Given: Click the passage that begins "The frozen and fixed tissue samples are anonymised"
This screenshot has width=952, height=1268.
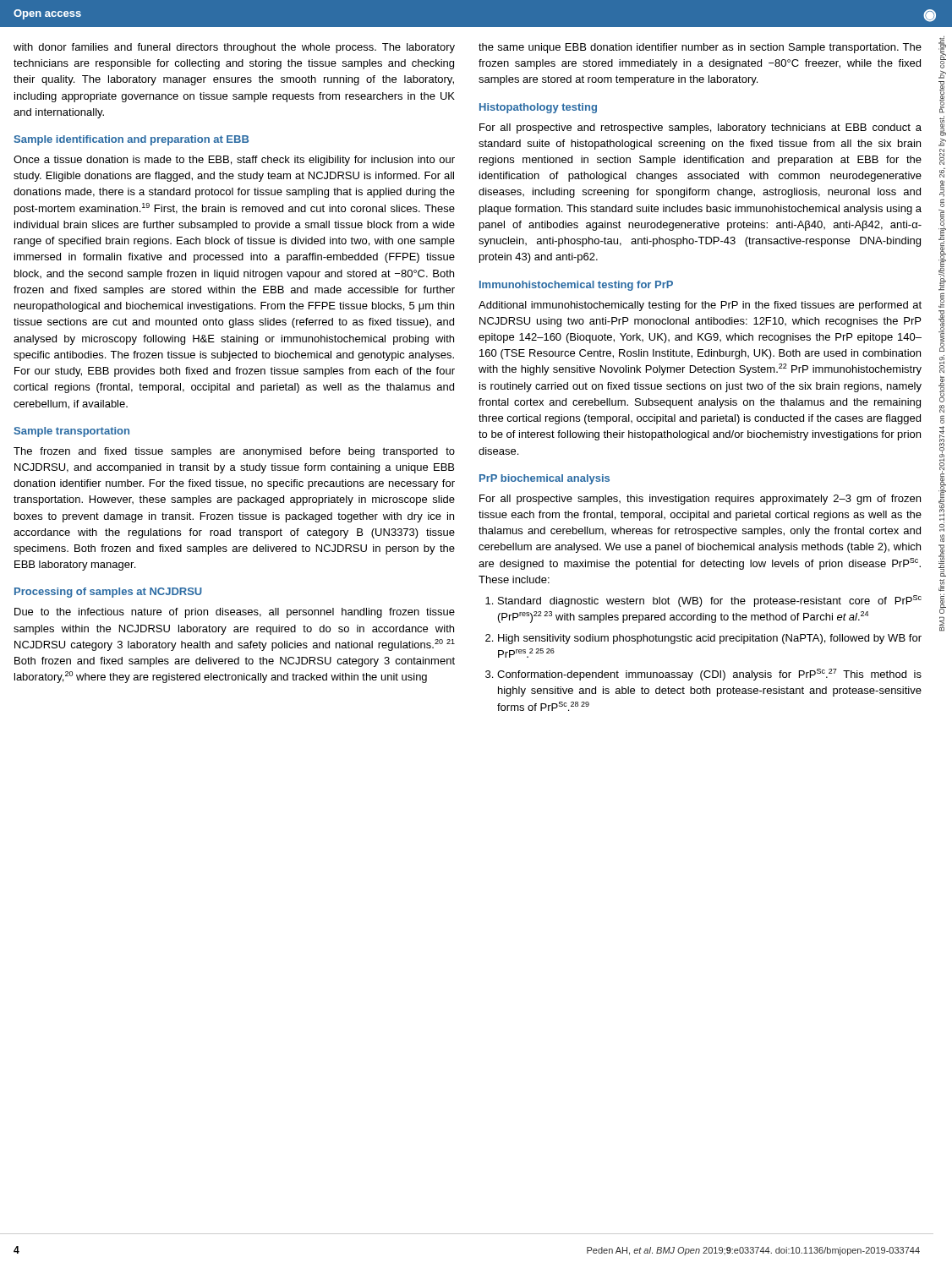Looking at the screenshot, I should [234, 508].
